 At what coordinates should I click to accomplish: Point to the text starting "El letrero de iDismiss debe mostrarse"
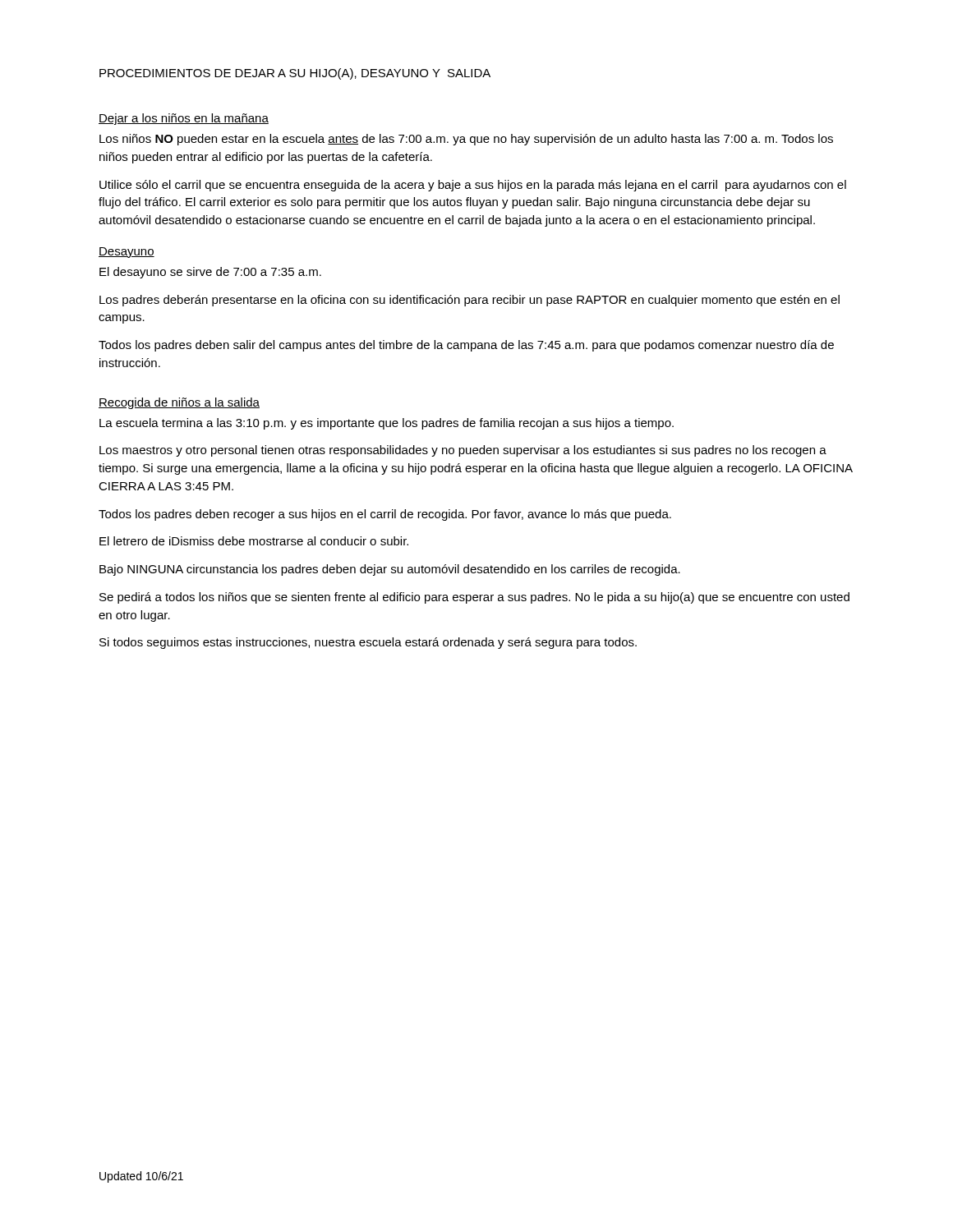tap(254, 541)
